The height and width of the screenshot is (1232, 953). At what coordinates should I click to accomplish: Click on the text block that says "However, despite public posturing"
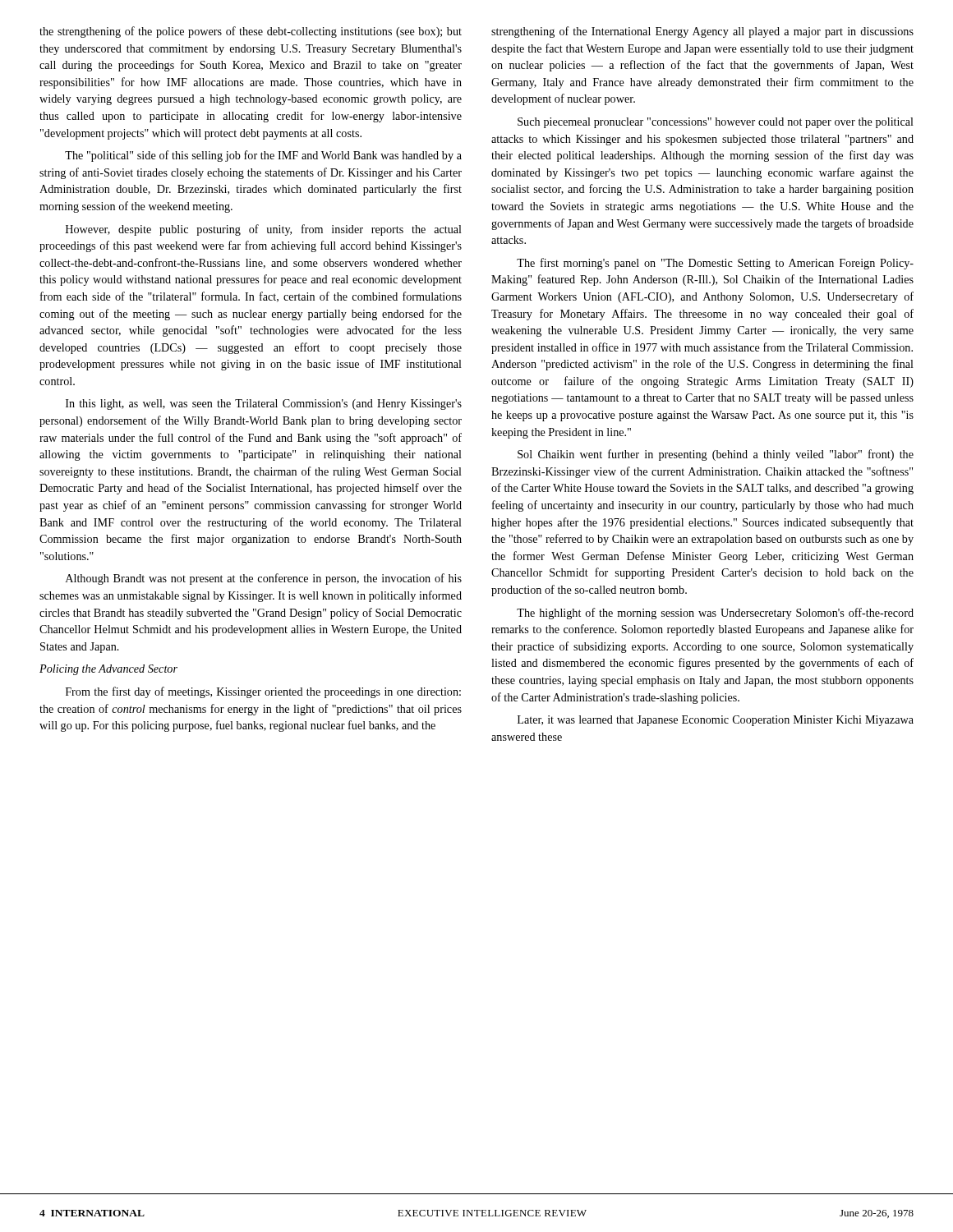[251, 305]
